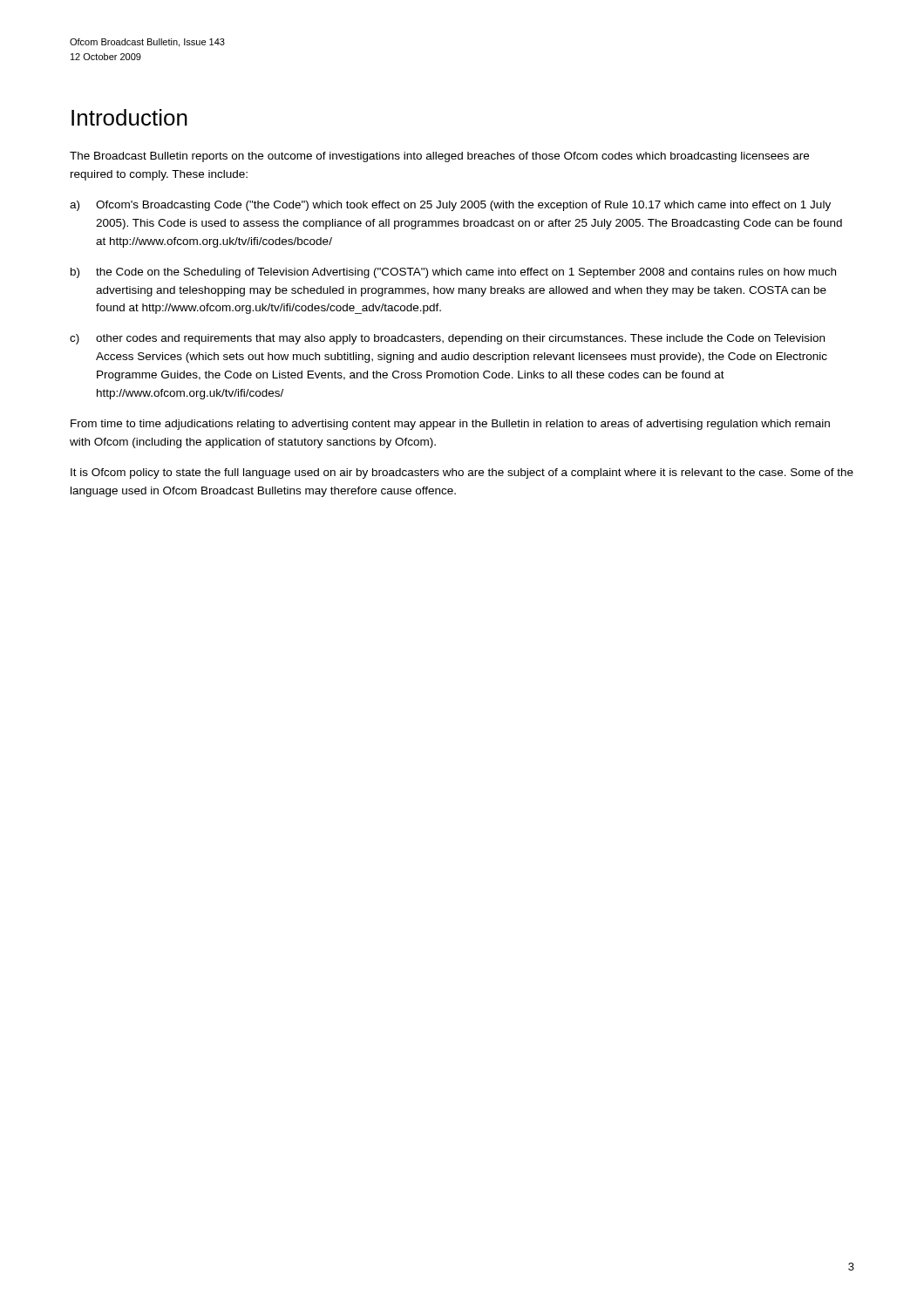The height and width of the screenshot is (1308, 924).
Task: Click on the passage starting "The Broadcast Bulletin reports on"
Action: (440, 165)
